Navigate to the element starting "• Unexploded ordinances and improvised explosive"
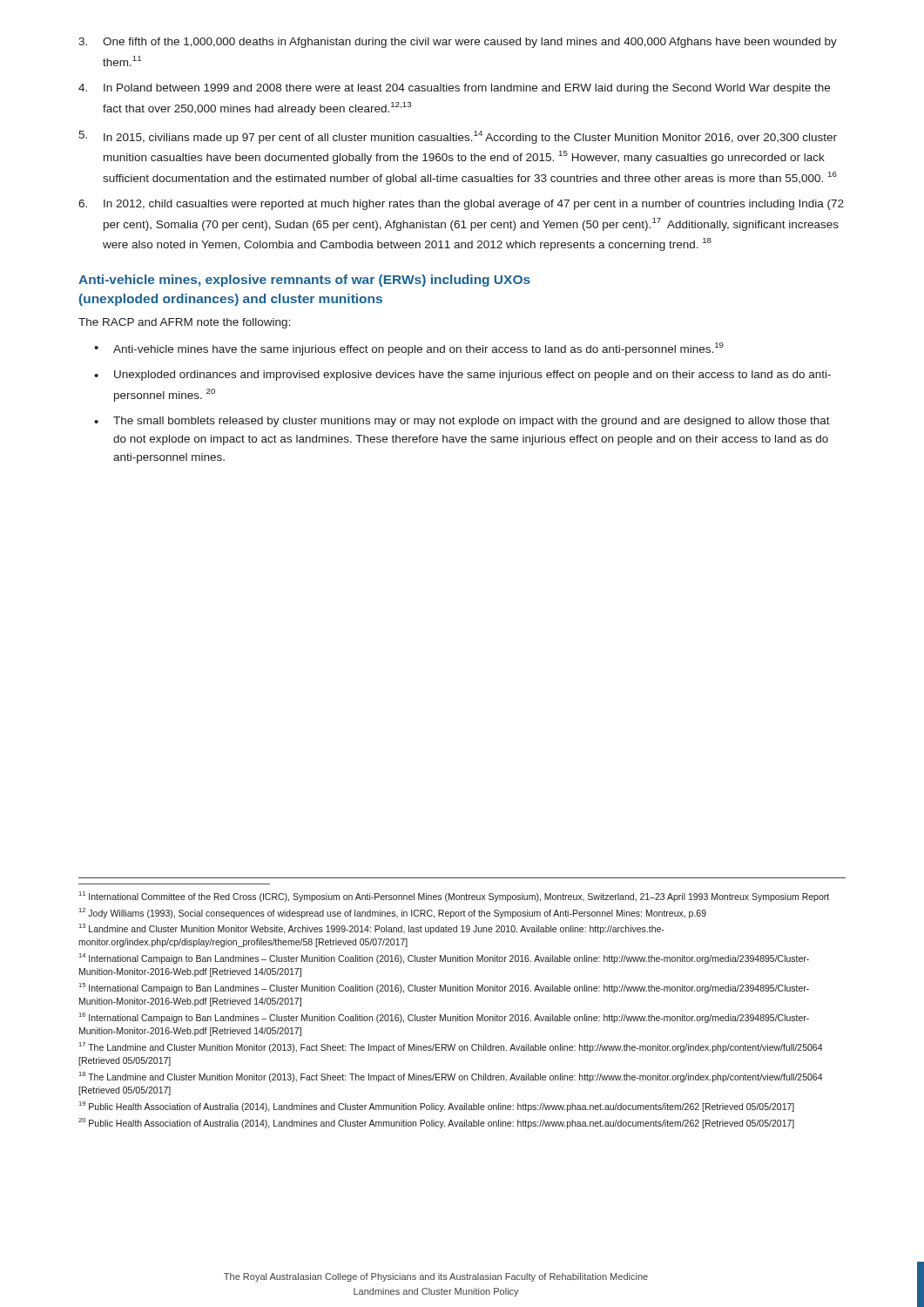Viewport: 924px width, 1307px height. [470, 385]
